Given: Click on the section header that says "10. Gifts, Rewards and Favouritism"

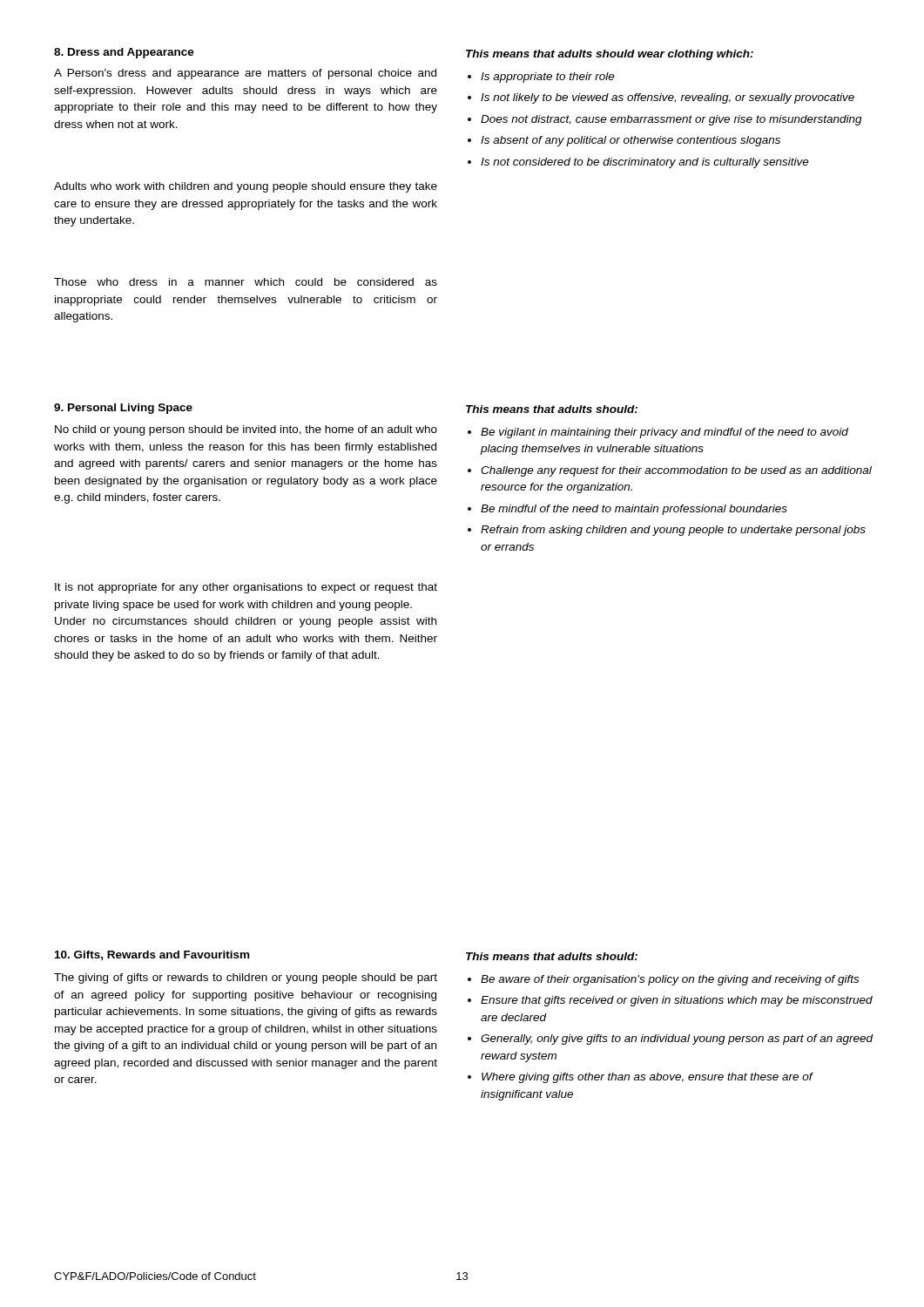Looking at the screenshot, I should (152, 955).
